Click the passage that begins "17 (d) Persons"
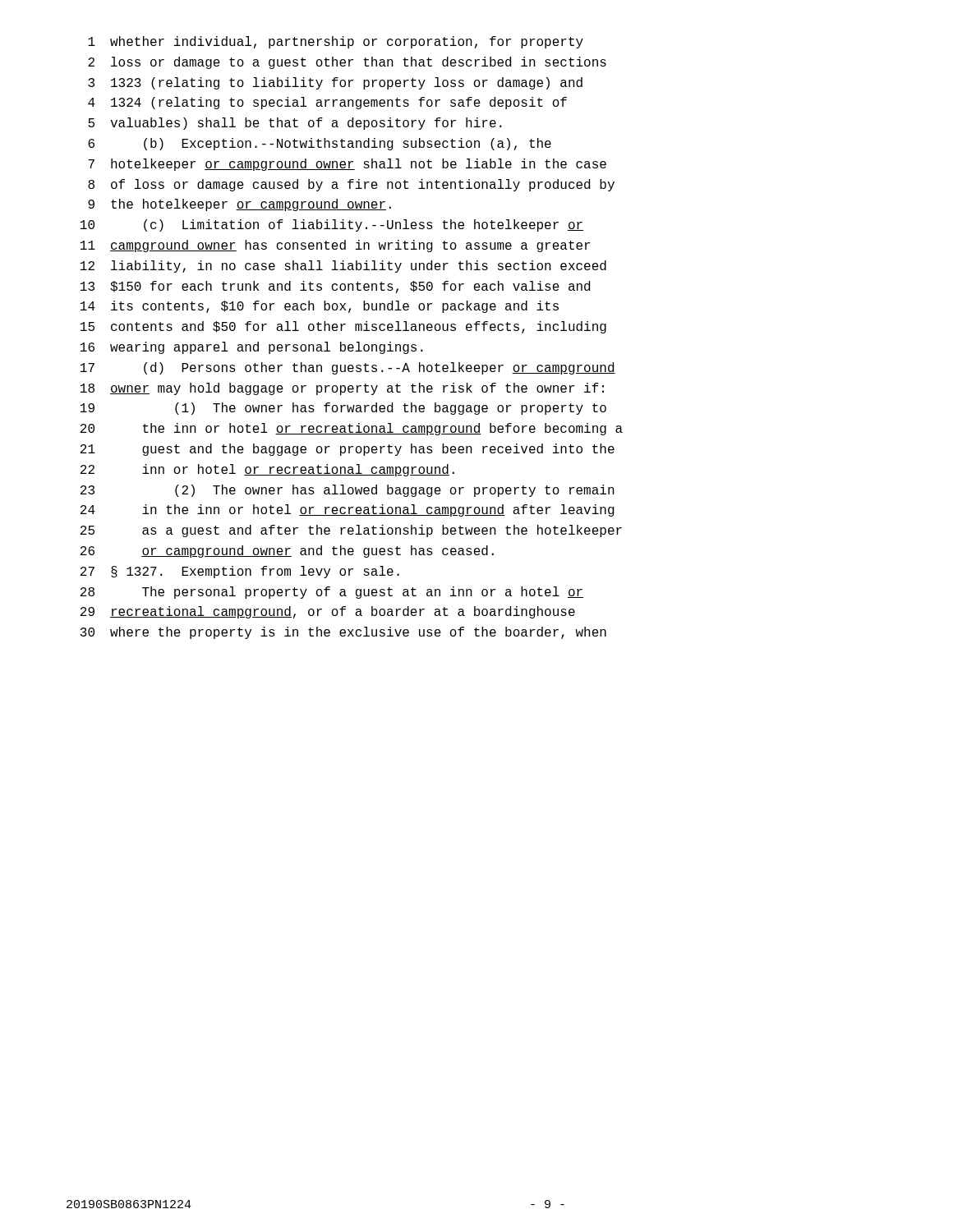 click(485, 369)
